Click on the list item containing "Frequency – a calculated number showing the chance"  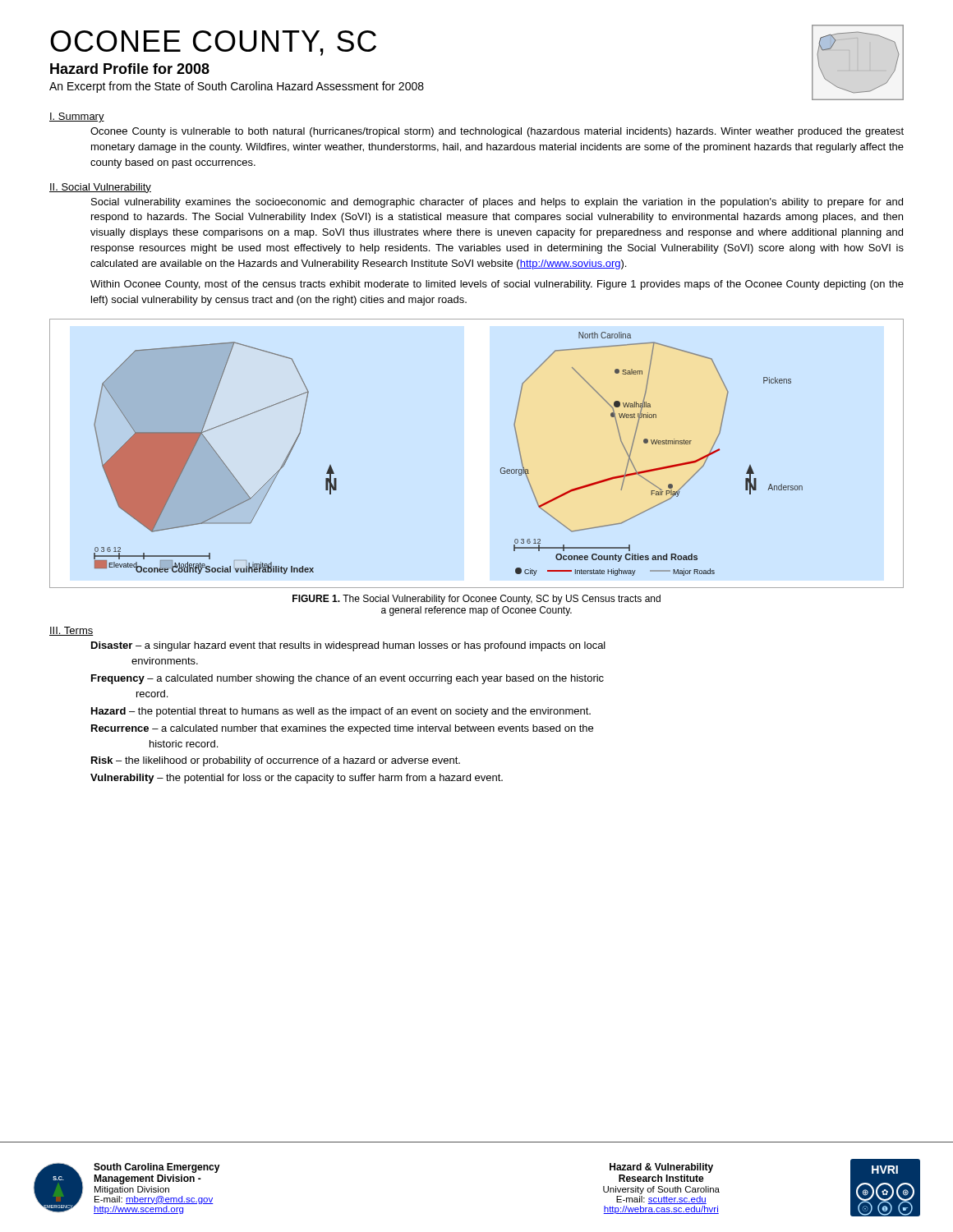point(347,686)
